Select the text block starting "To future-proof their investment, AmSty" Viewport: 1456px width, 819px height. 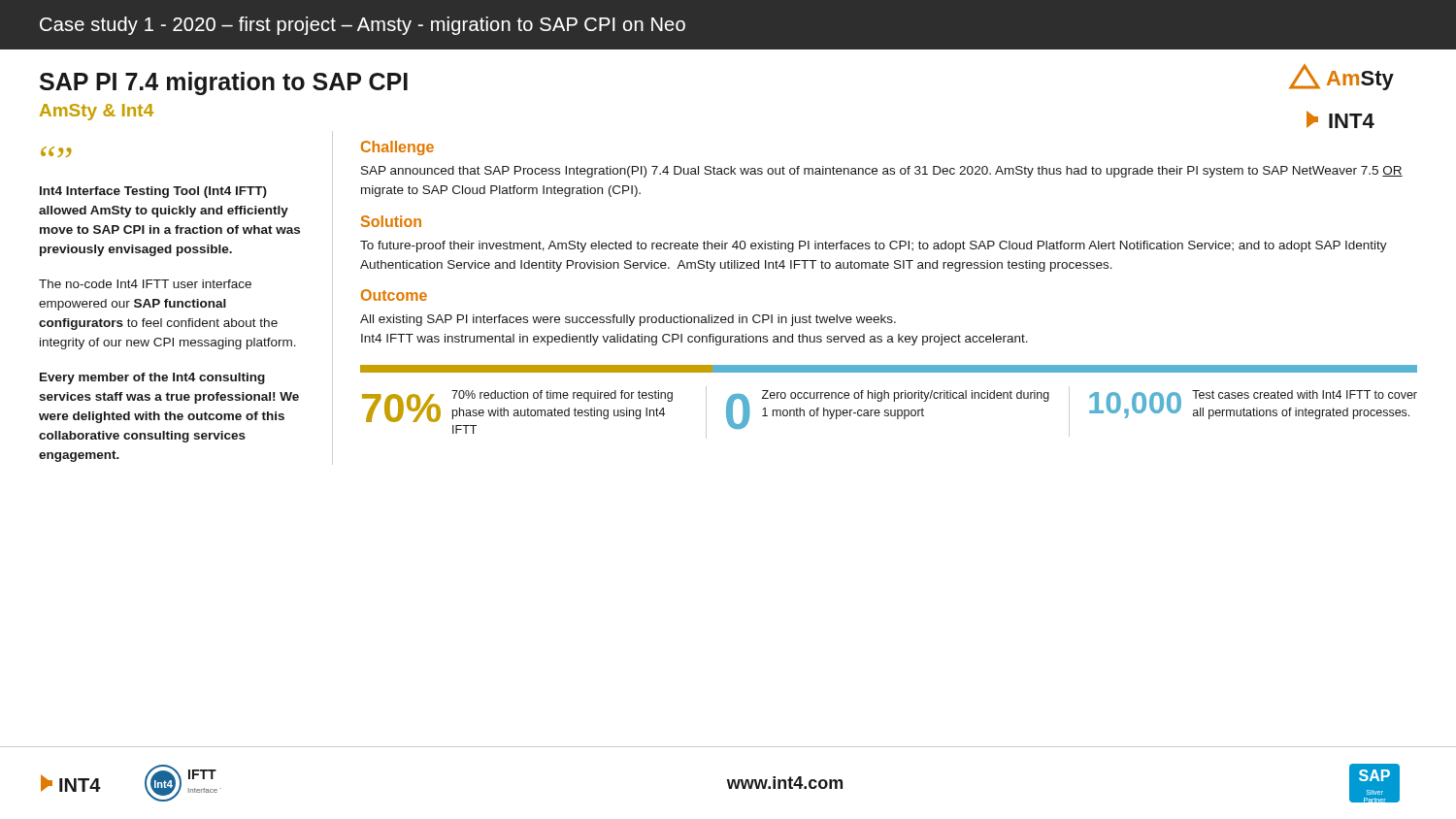tap(873, 254)
